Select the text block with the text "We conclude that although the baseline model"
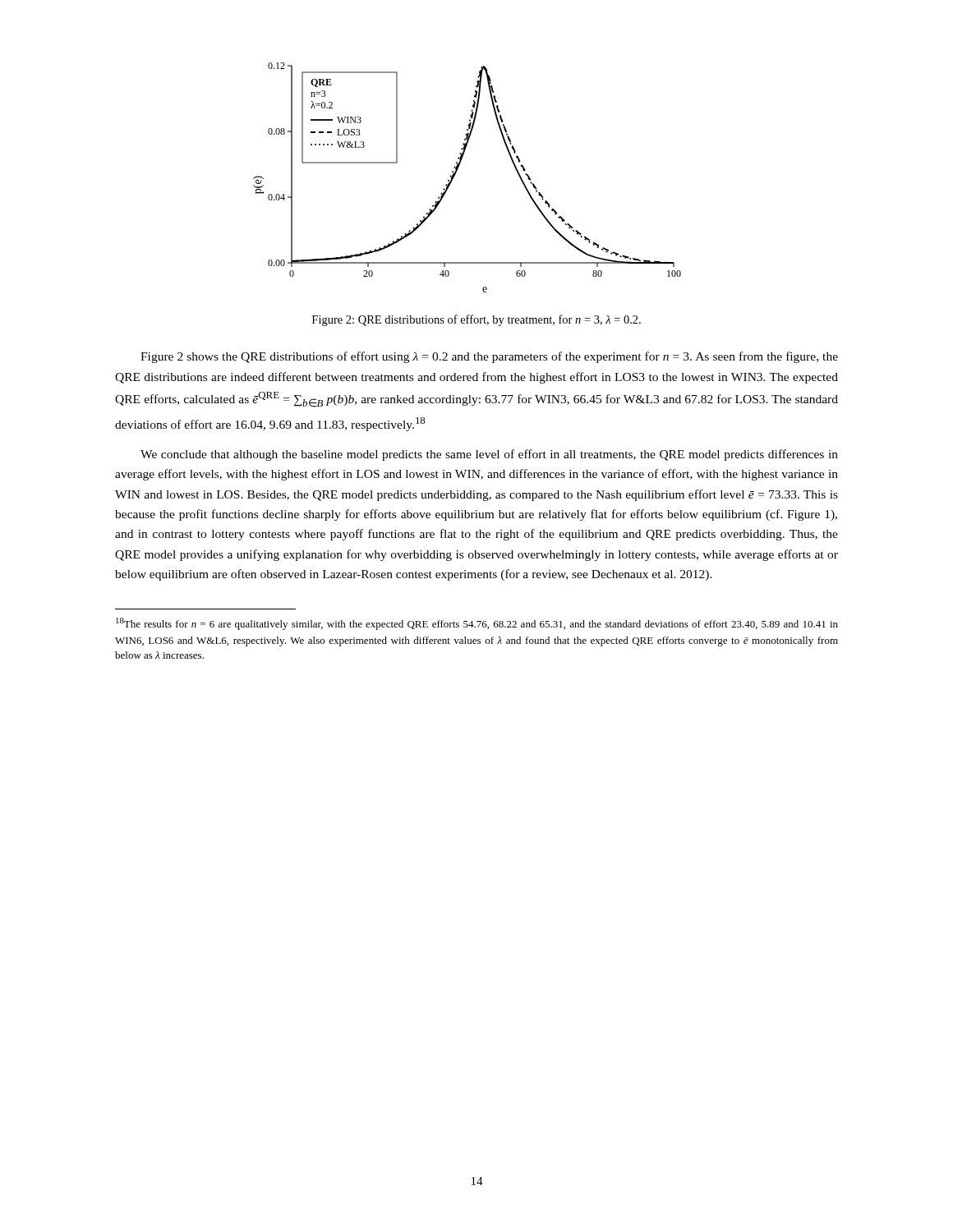Screen dimensions: 1232x953 pyautogui.click(x=476, y=514)
